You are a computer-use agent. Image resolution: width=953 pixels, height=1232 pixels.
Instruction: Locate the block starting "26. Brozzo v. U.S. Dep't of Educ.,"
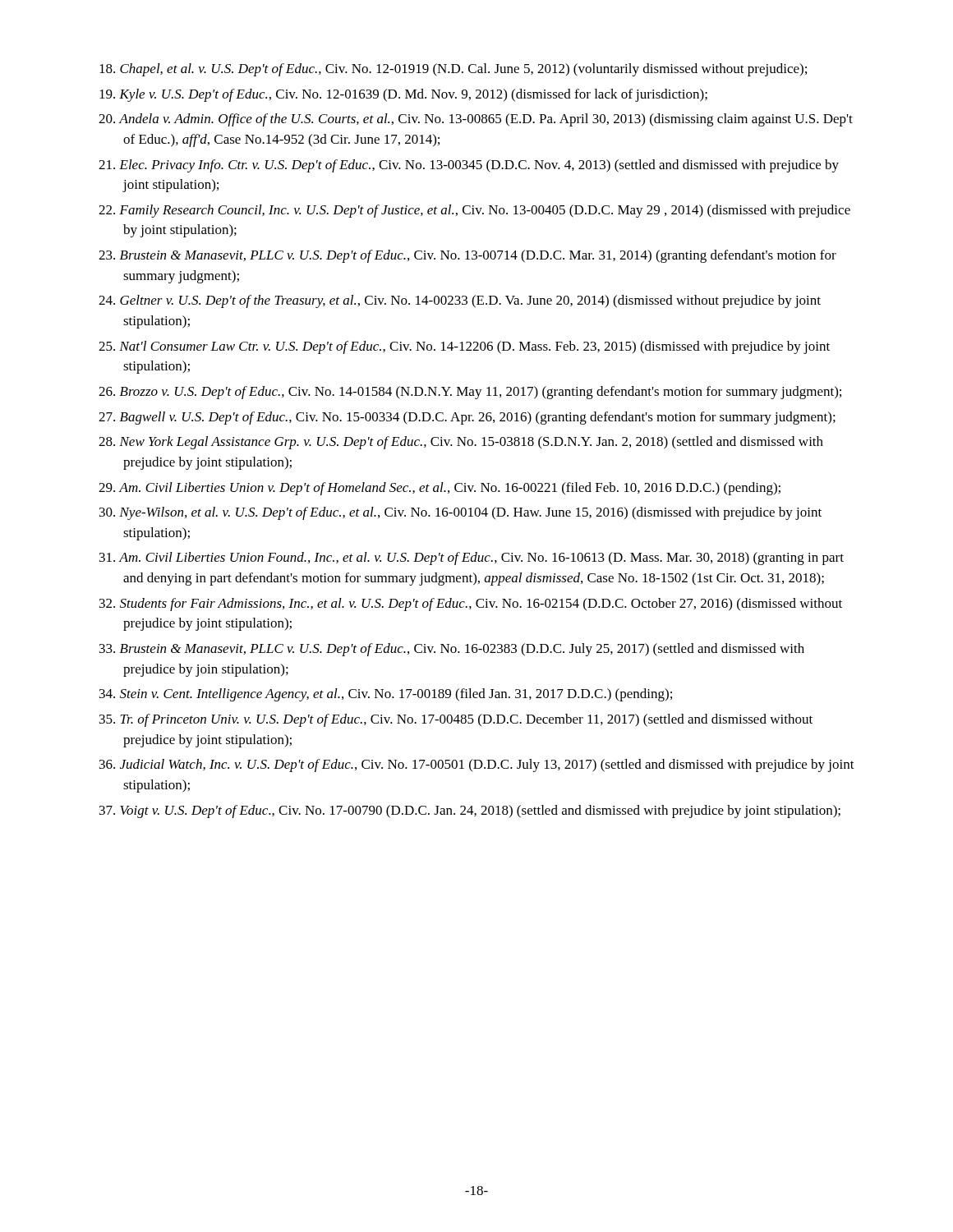471,391
